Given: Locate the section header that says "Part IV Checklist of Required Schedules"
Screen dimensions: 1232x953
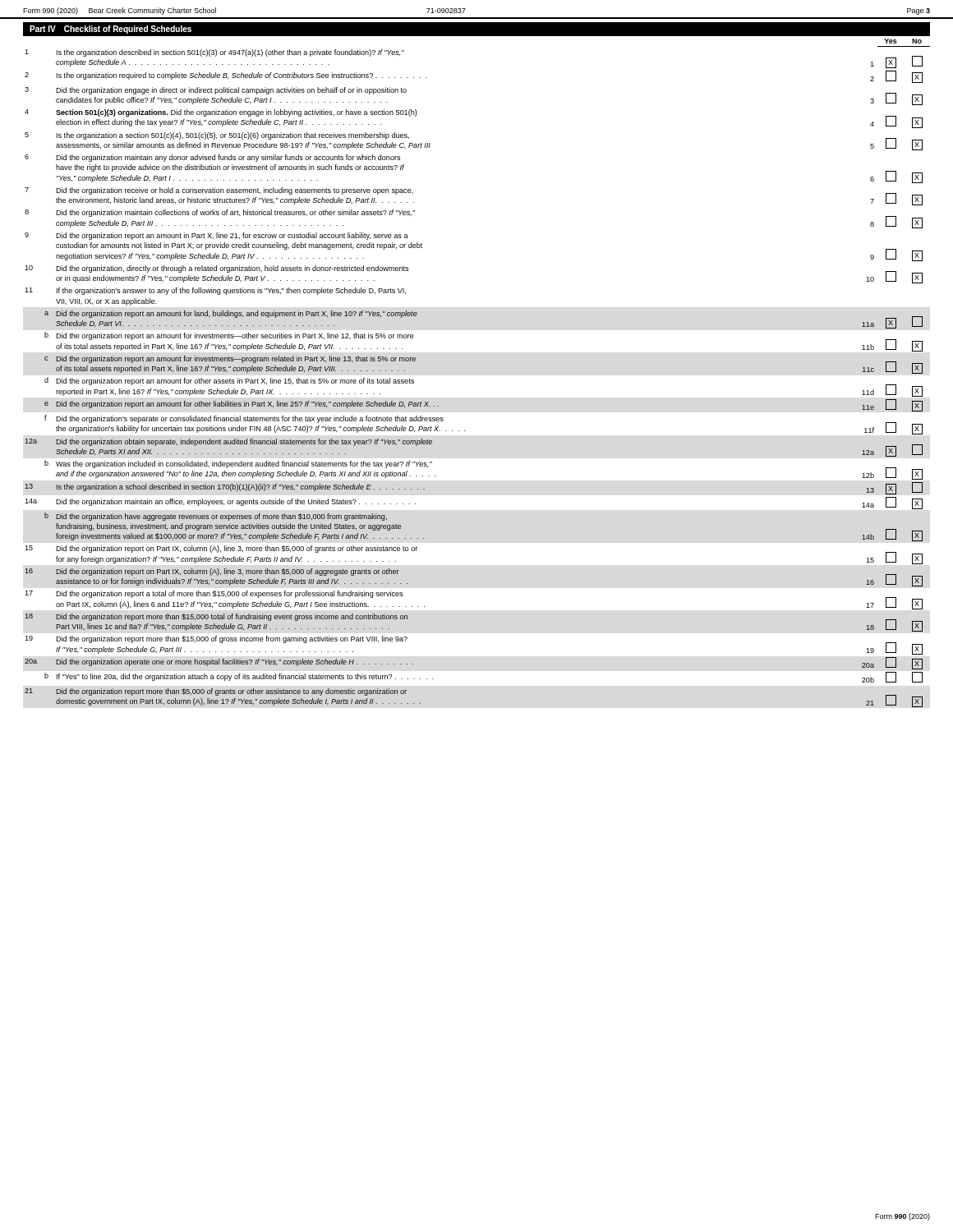Looking at the screenshot, I should (x=111, y=29).
